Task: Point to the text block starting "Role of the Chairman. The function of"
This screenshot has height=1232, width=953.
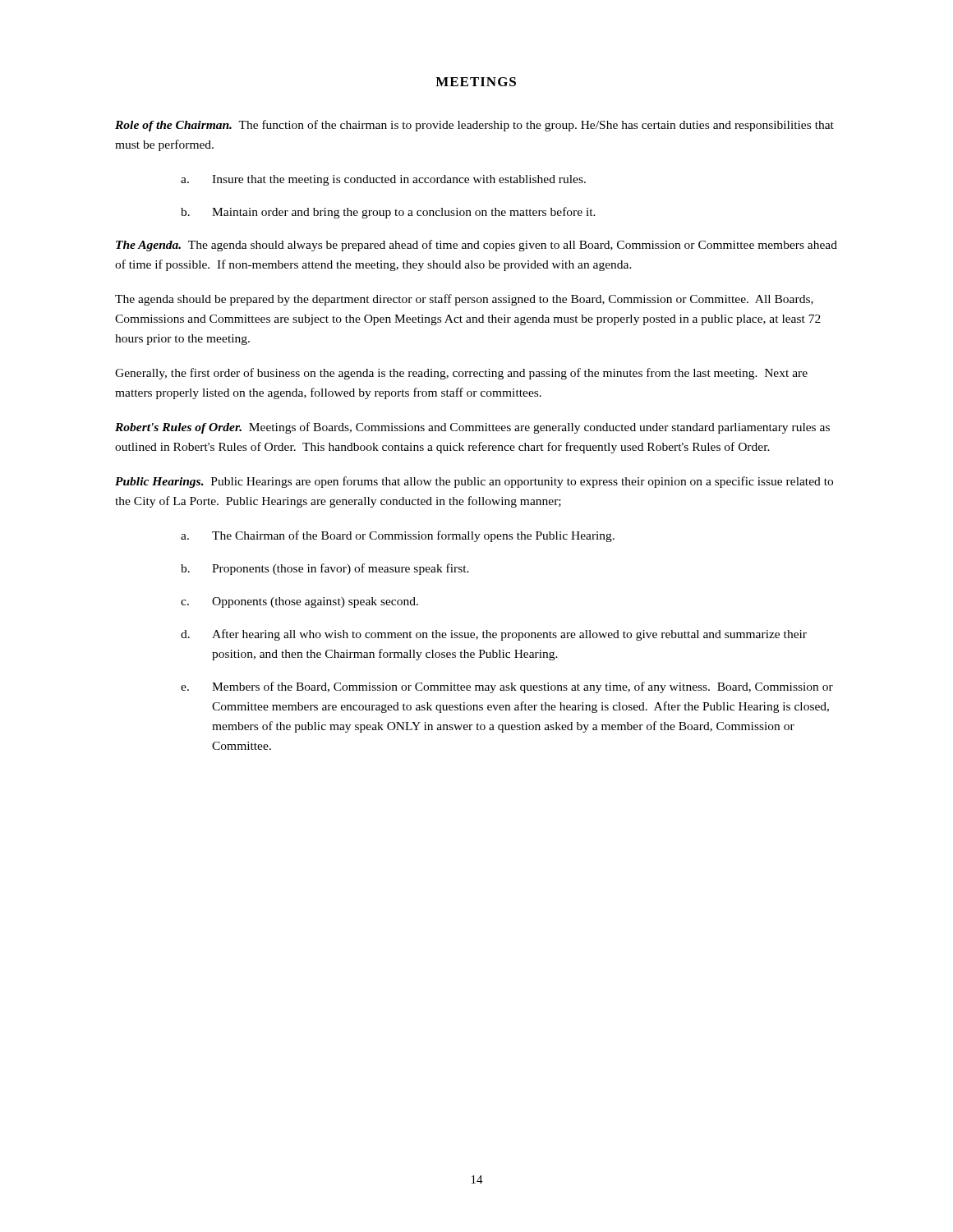Action: (x=474, y=134)
